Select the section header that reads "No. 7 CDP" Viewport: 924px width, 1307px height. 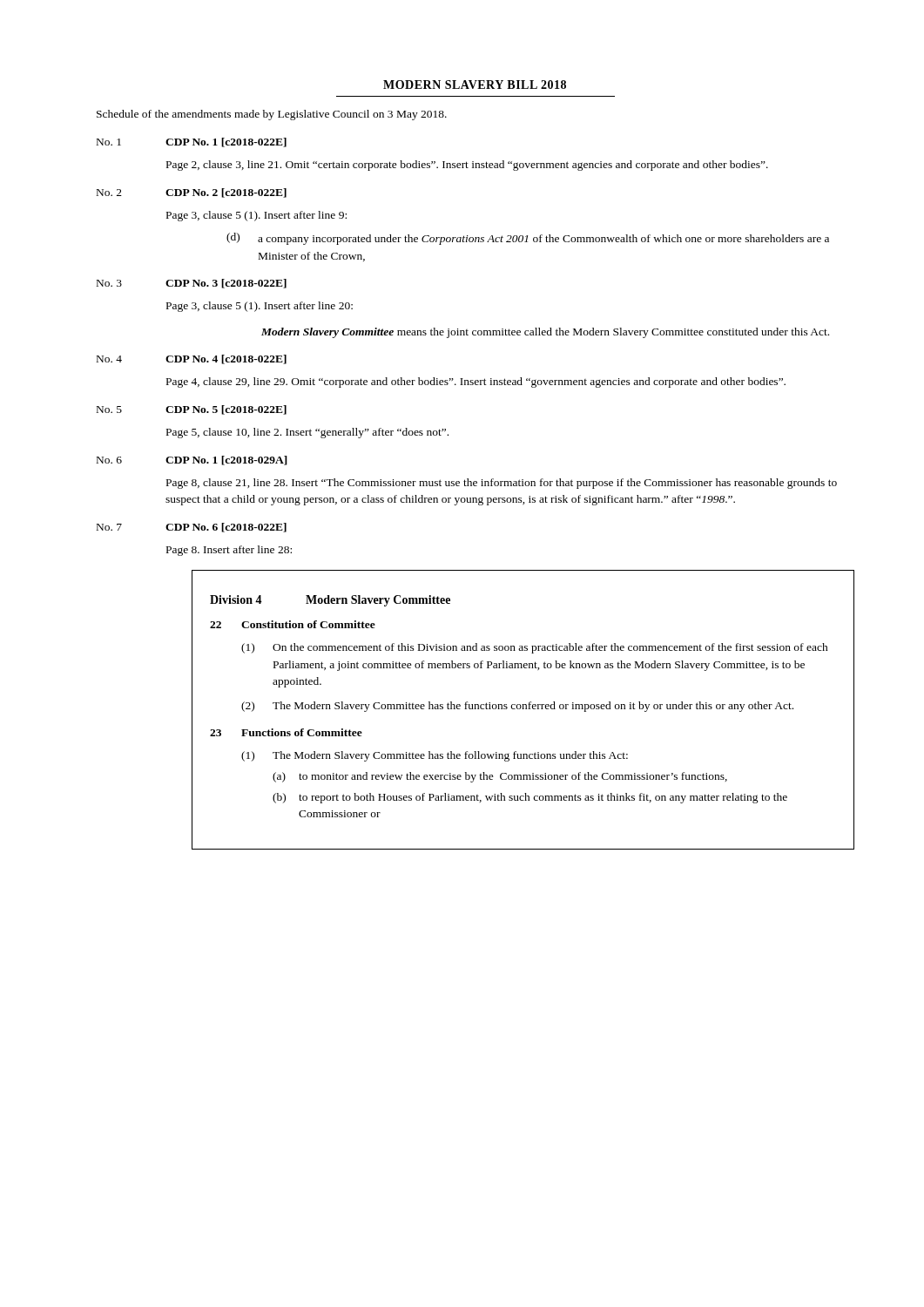click(192, 528)
